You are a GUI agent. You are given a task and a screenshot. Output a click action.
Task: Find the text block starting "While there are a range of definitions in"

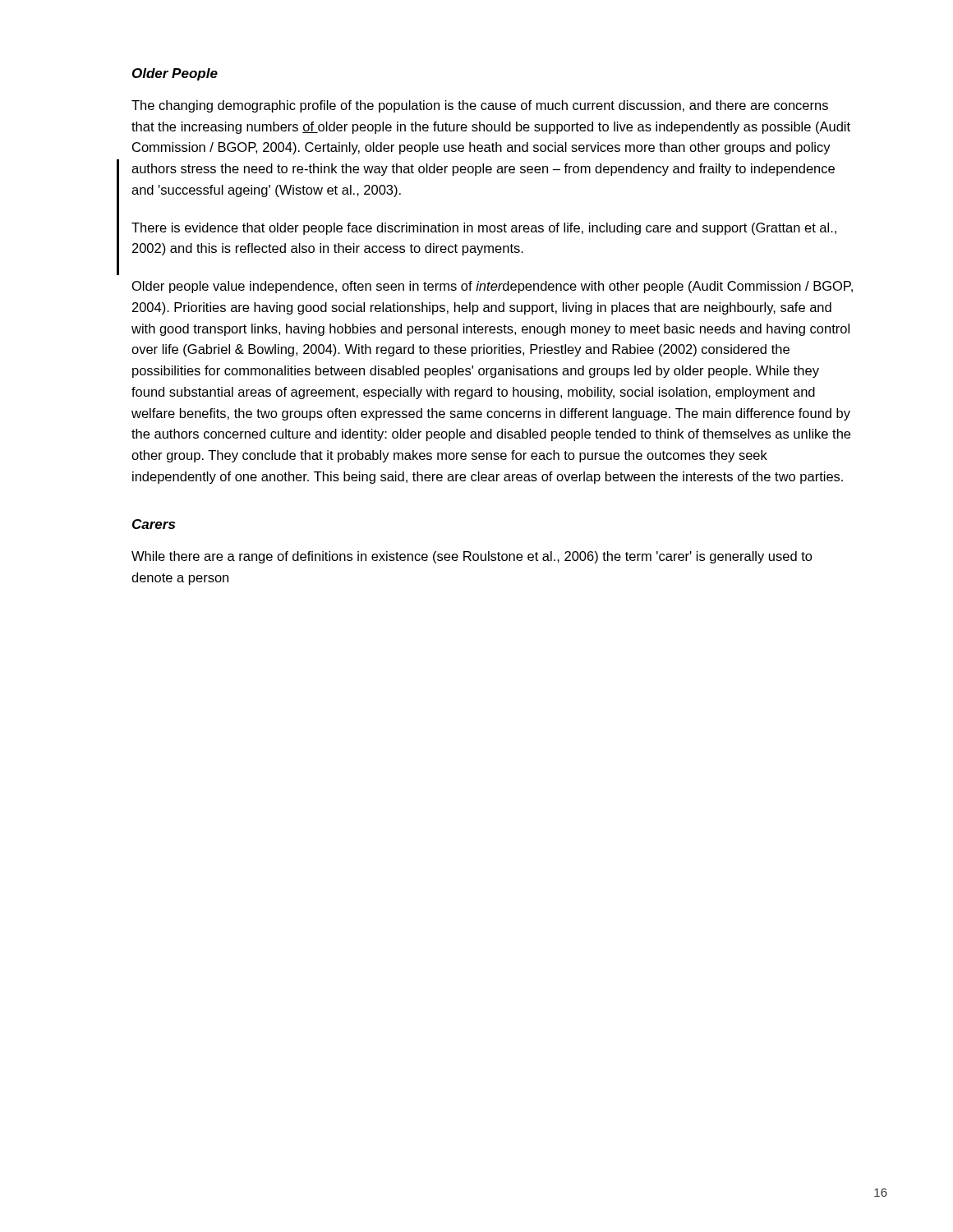pos(472,567)
